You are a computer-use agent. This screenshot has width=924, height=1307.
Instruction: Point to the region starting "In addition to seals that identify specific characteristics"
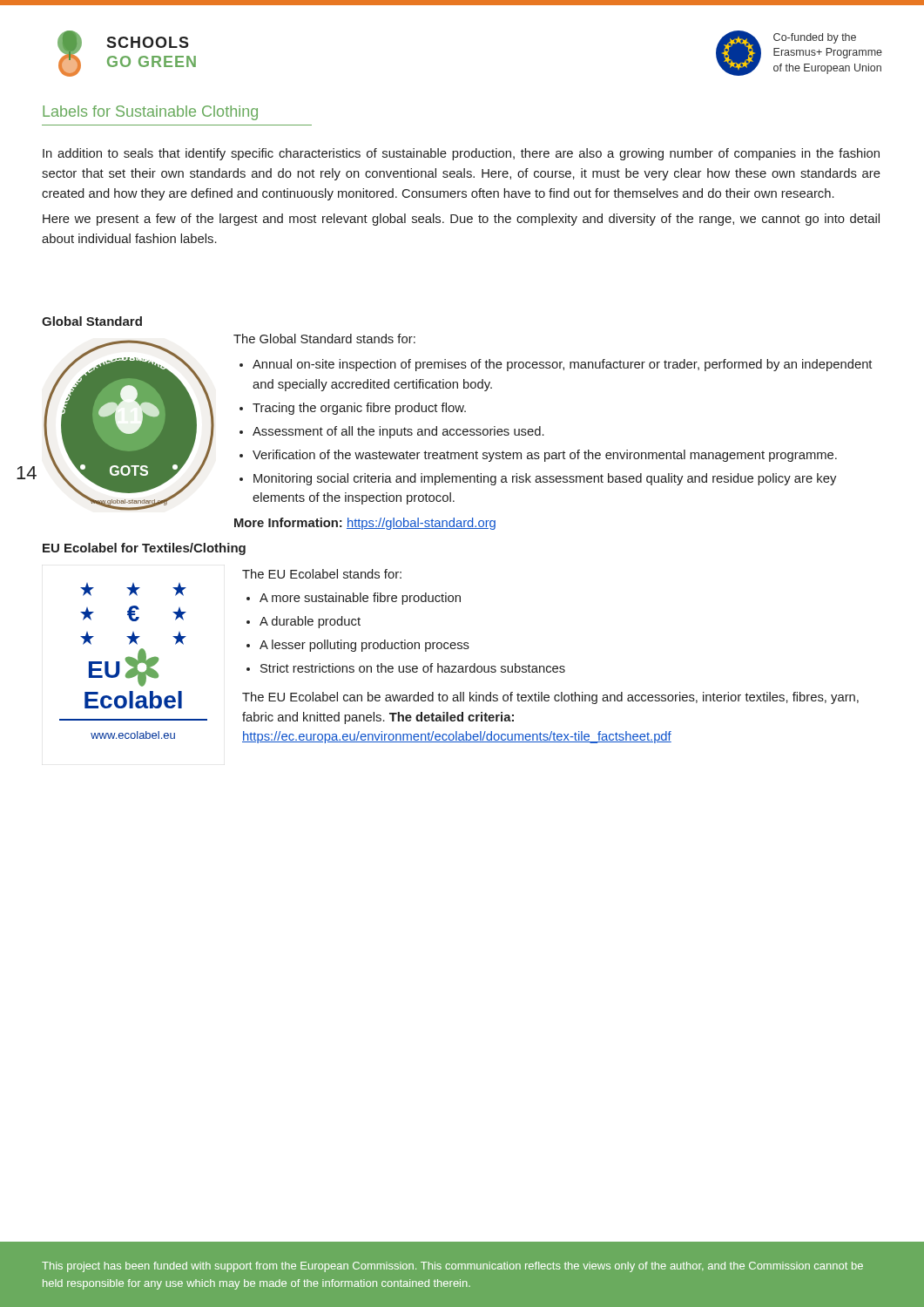(461, 196)
